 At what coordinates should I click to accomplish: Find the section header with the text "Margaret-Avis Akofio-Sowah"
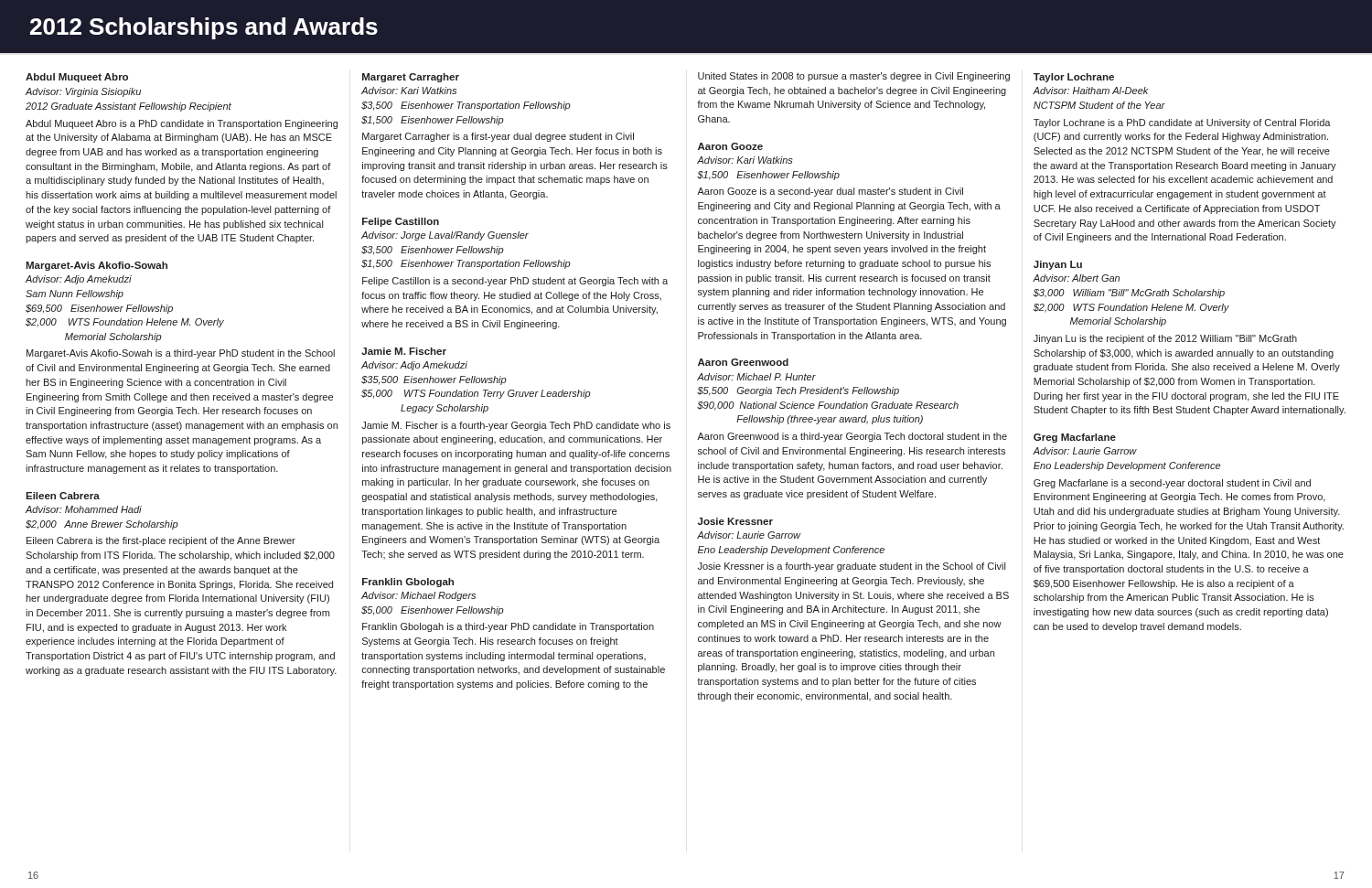pos(96,266)
